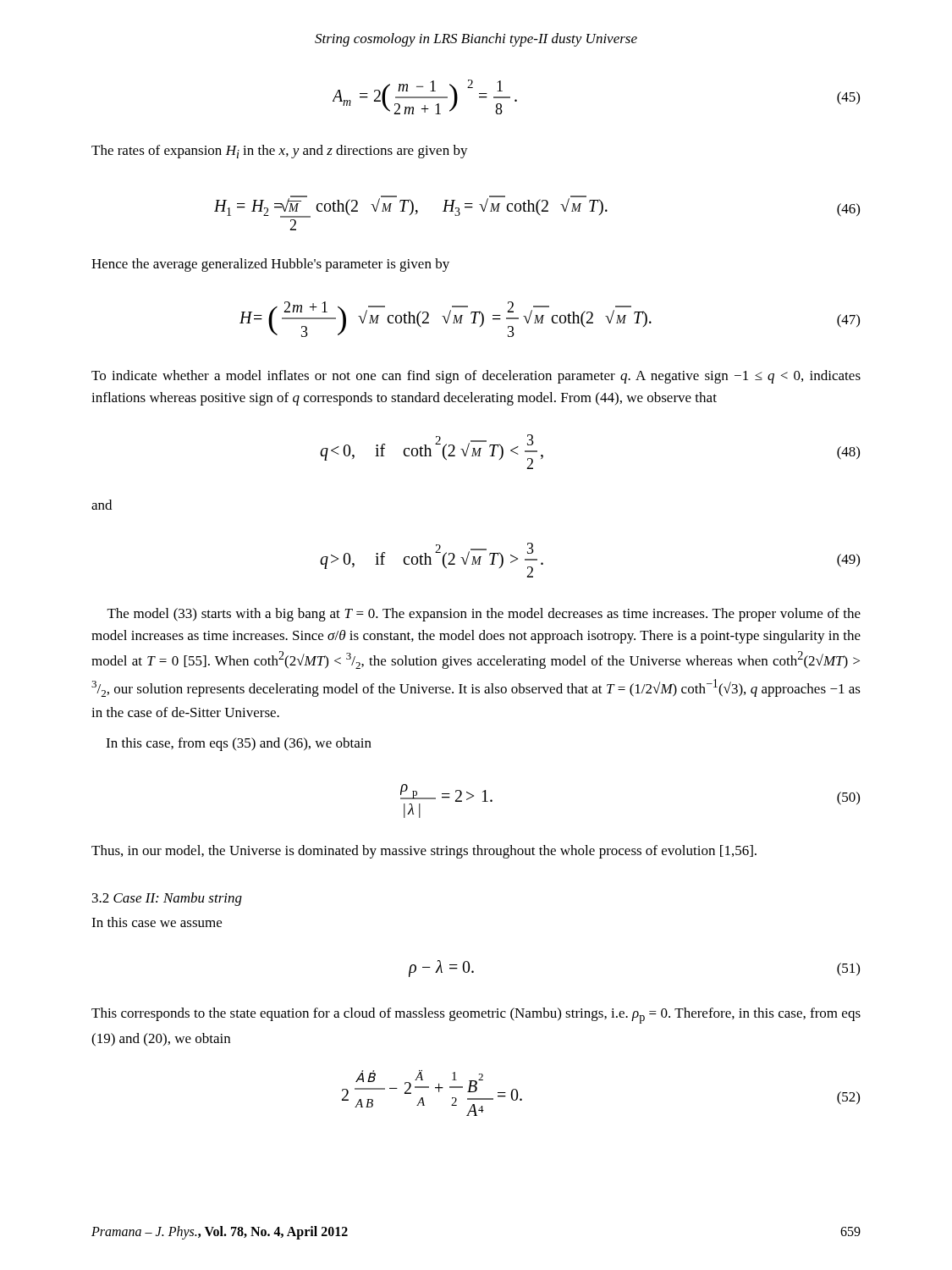Find the block on this page that starts "The model (33) starts with a big bang"
The image size is (952, 1270).
coord(476,663)
